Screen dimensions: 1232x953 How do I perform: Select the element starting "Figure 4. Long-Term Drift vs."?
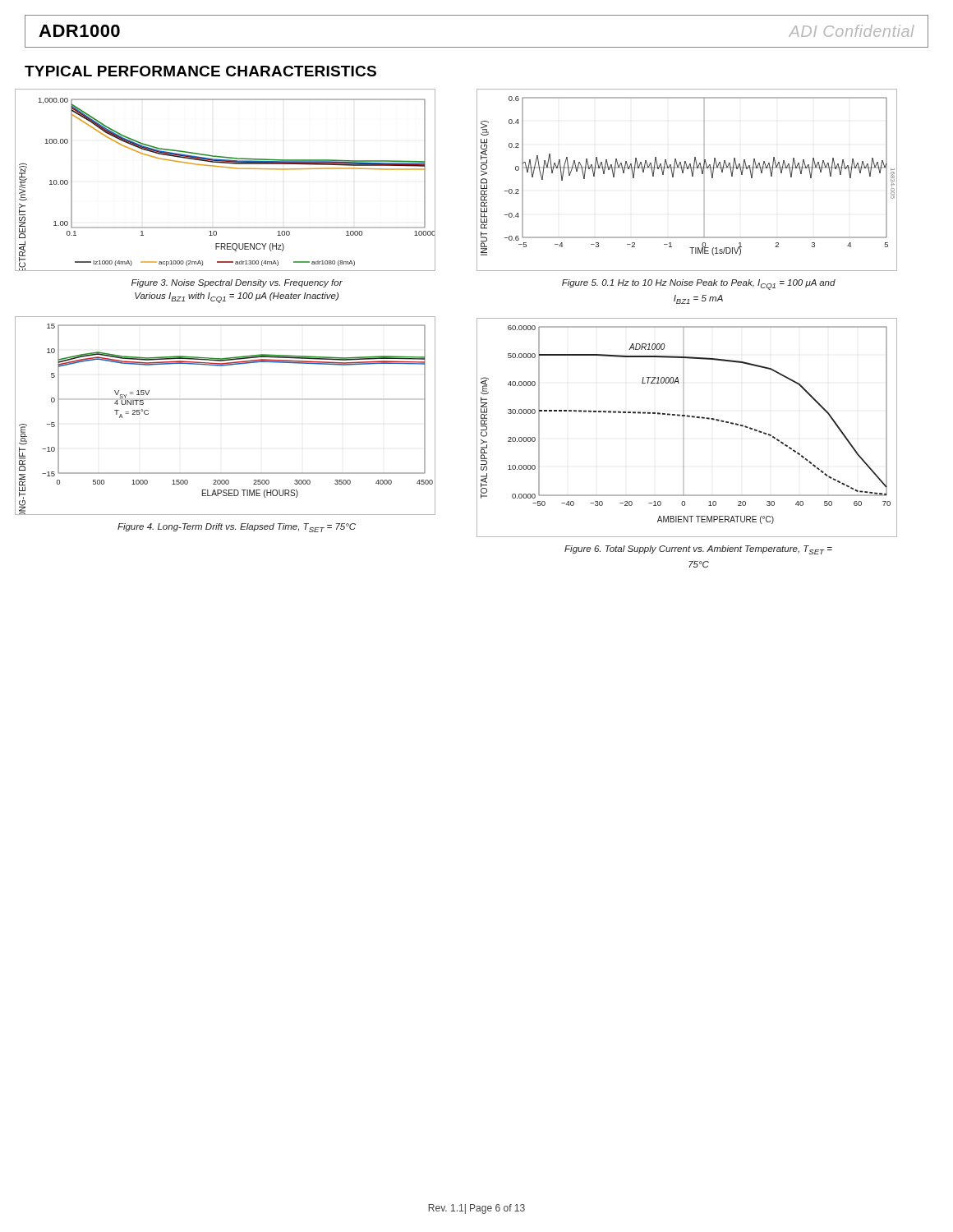[237, 528]
